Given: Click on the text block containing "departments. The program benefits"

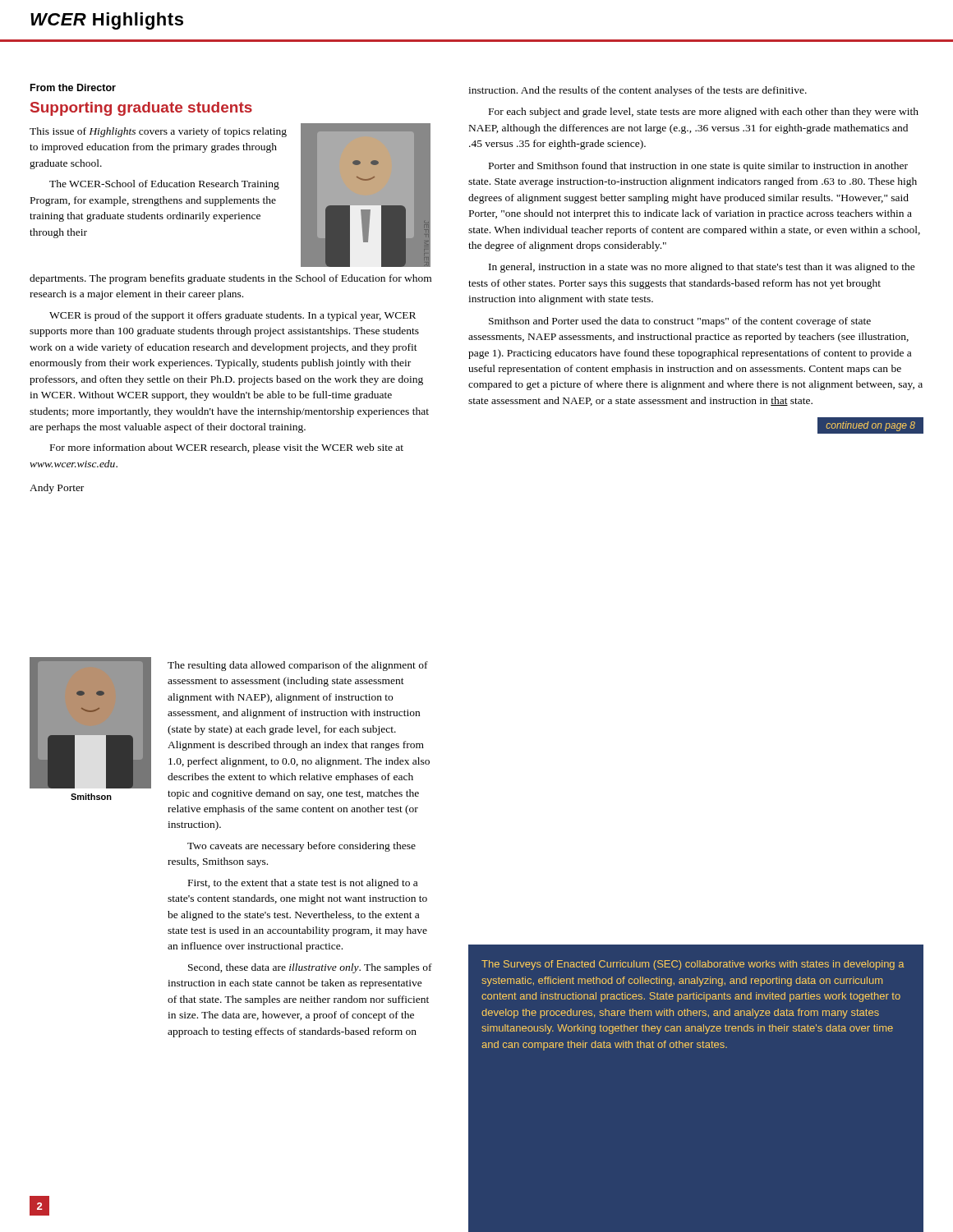Looking at the screenshot, I should click(231, 371).
